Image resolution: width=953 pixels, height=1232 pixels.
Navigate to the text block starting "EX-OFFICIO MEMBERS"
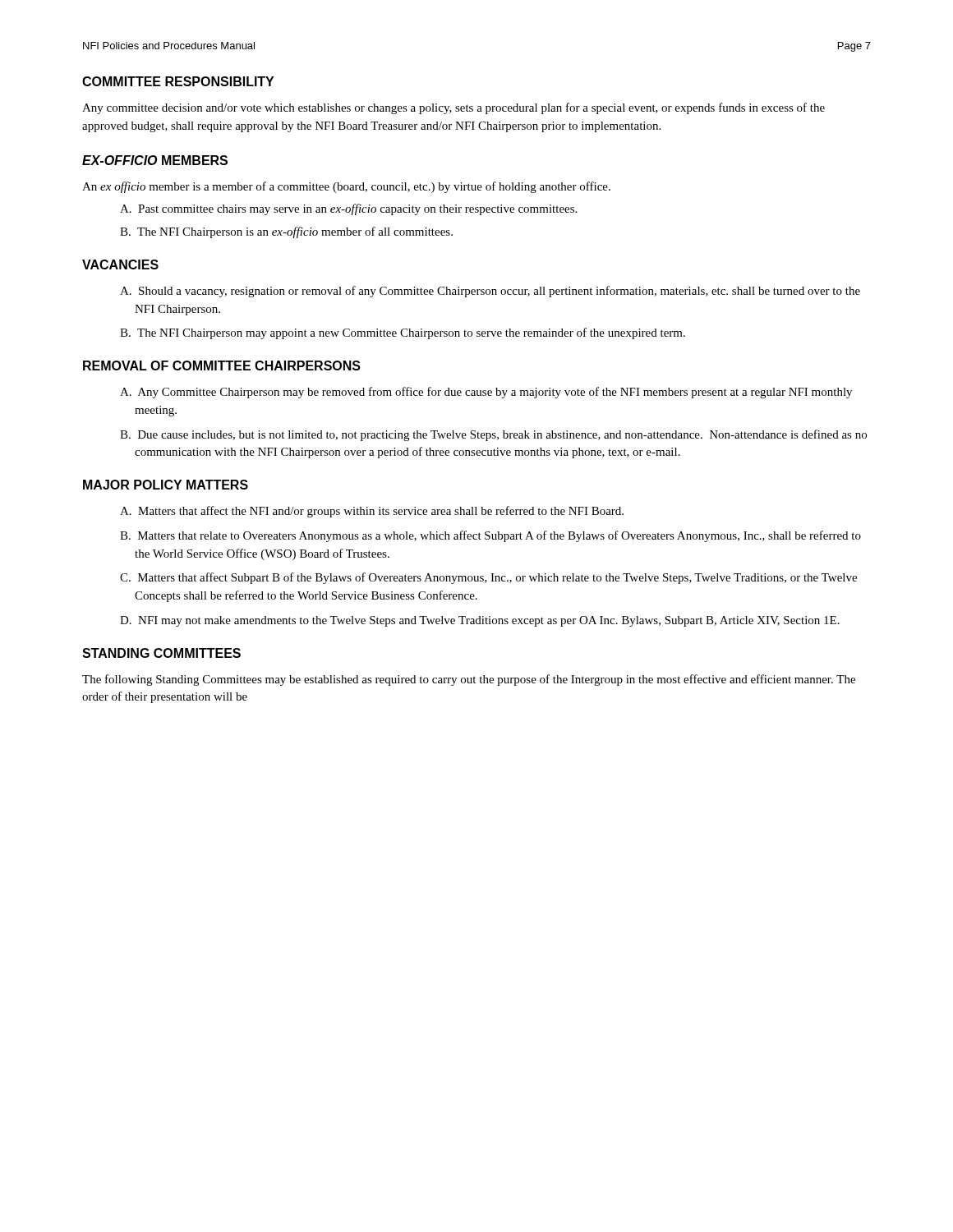point(155,160)
